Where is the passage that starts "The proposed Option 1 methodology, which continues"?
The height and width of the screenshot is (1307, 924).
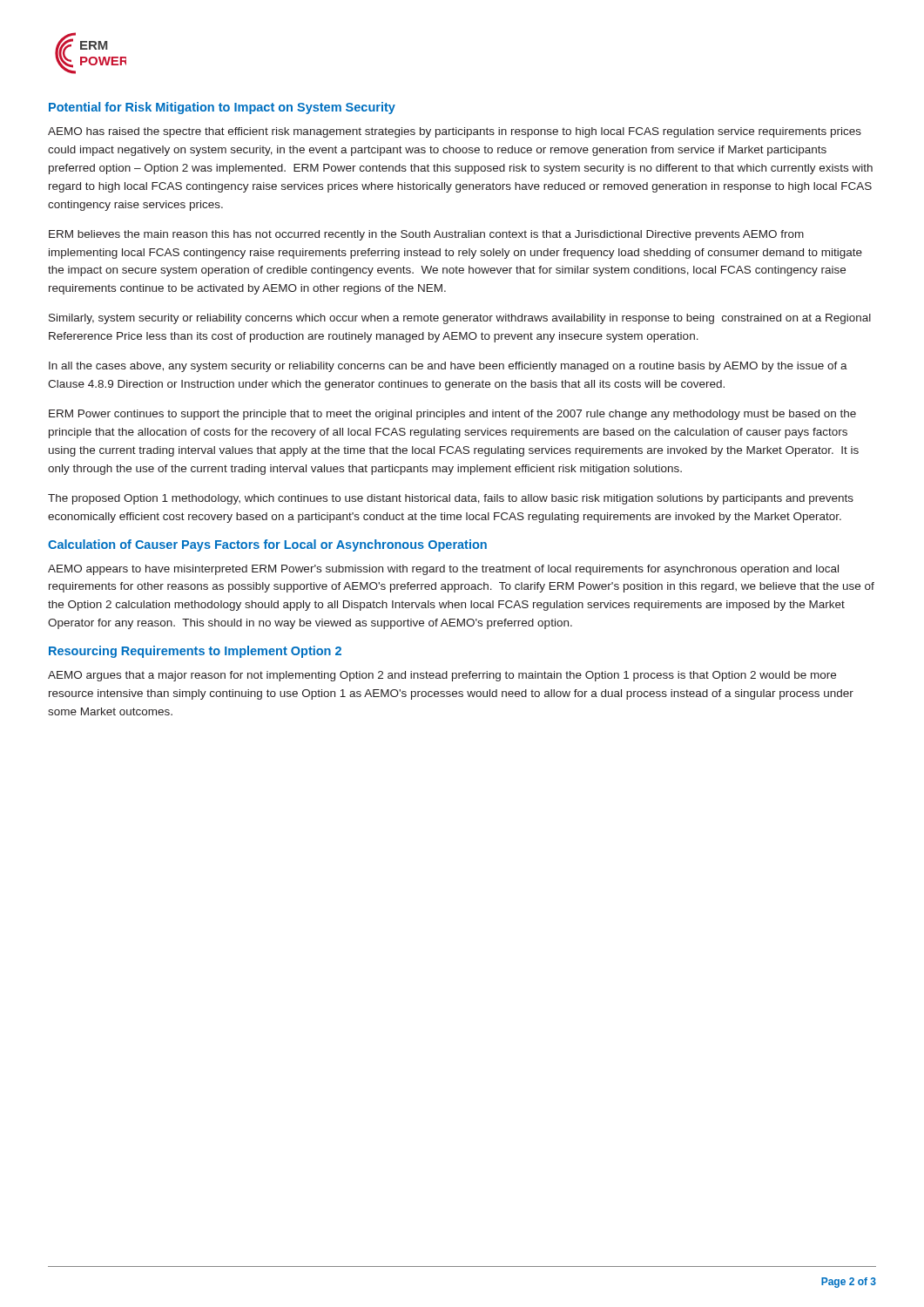451,507
